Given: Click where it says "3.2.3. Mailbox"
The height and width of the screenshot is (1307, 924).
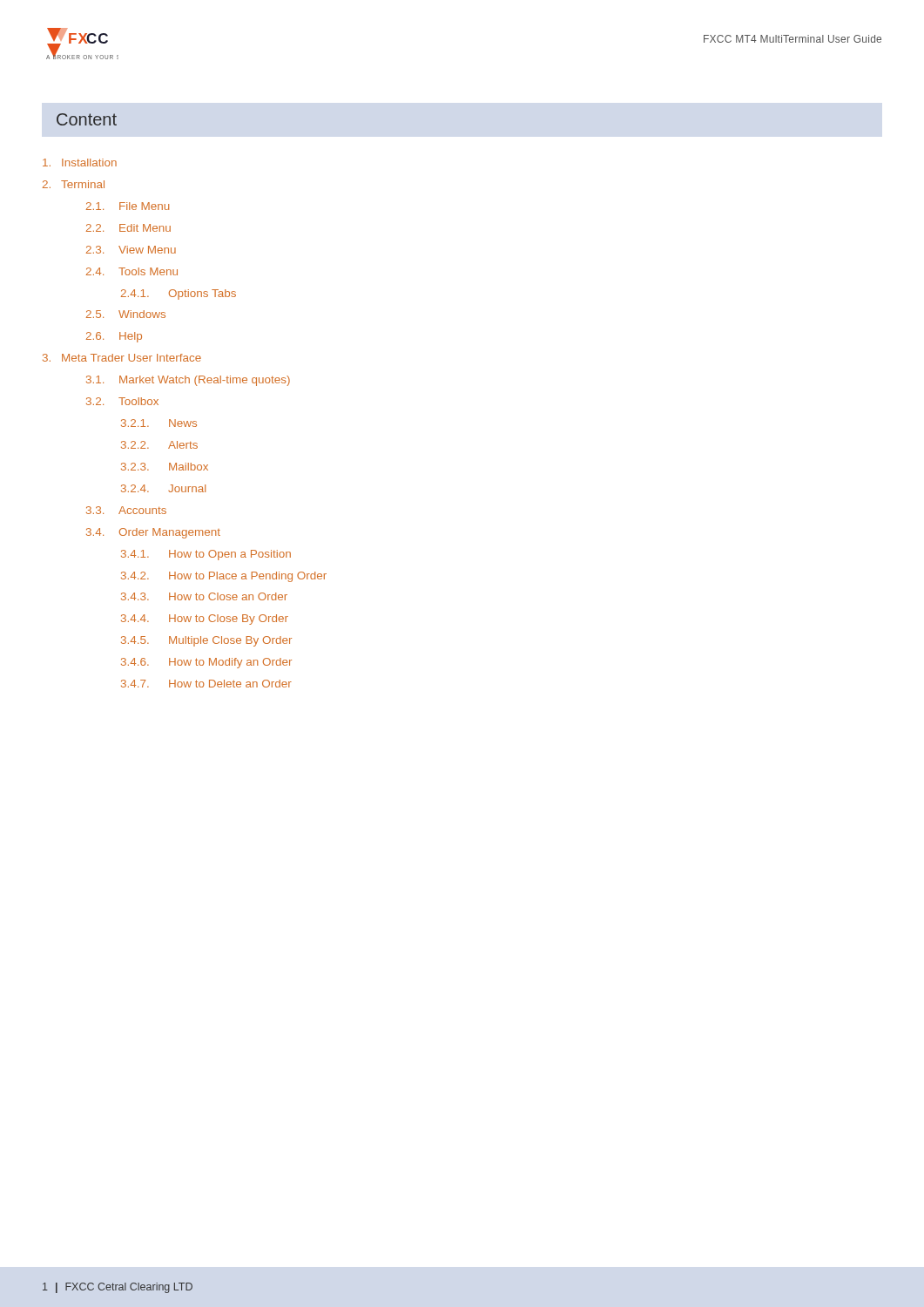Looking at the screenshot, I should (x=164, y=467).
